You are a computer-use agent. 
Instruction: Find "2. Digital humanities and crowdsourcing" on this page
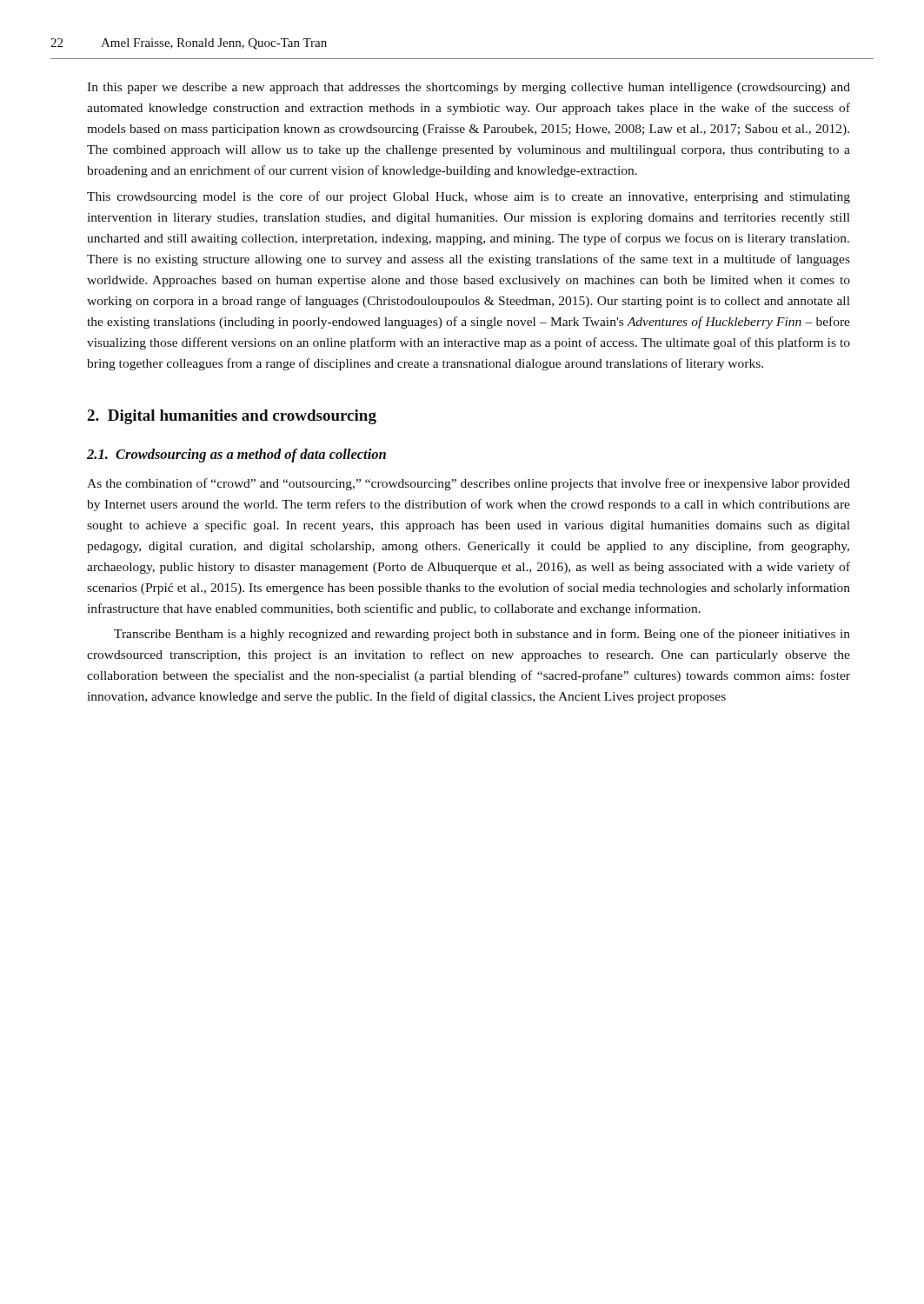click(232, 417)
